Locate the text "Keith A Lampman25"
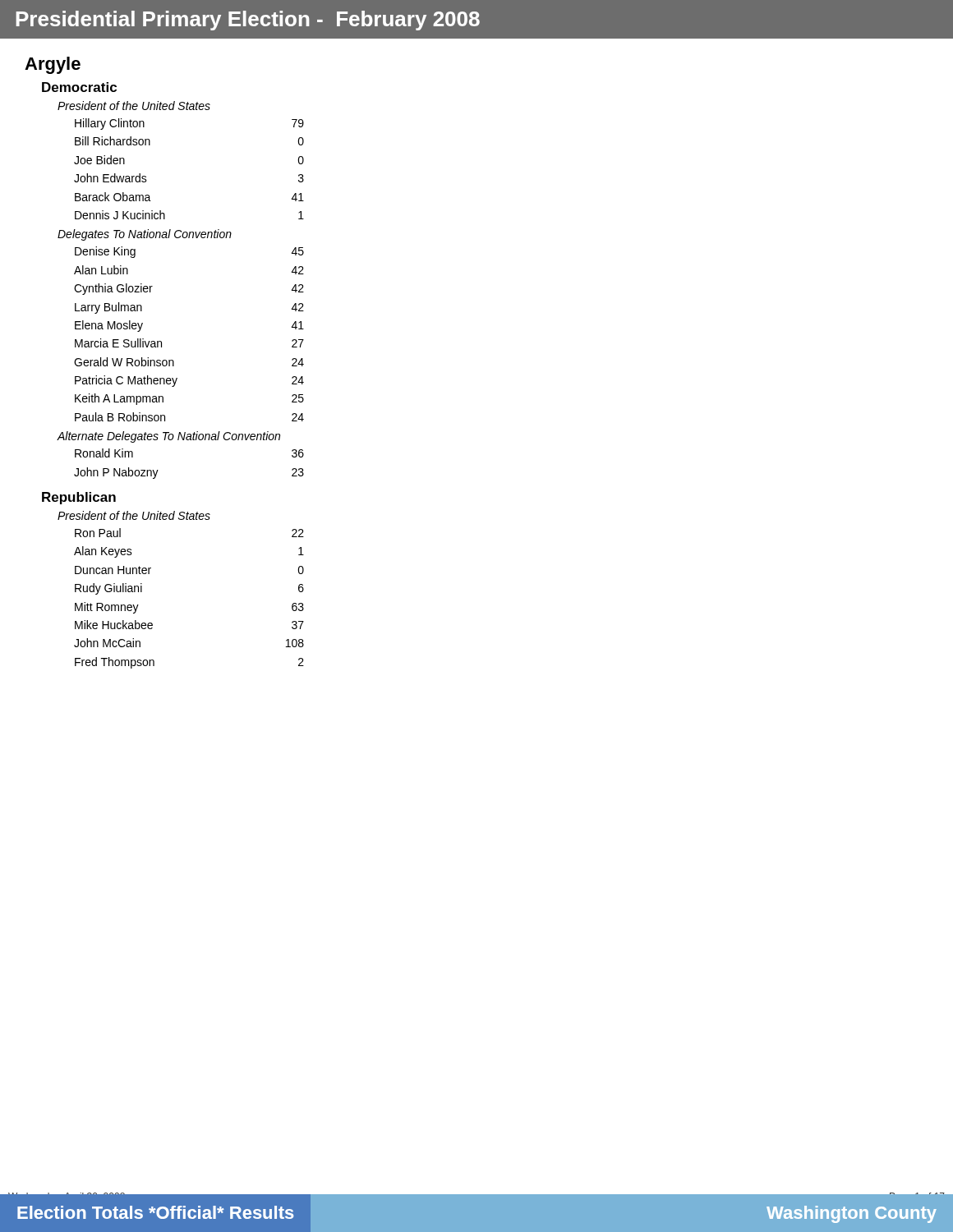Screen dimensions: 1232x953 [115, 399]
